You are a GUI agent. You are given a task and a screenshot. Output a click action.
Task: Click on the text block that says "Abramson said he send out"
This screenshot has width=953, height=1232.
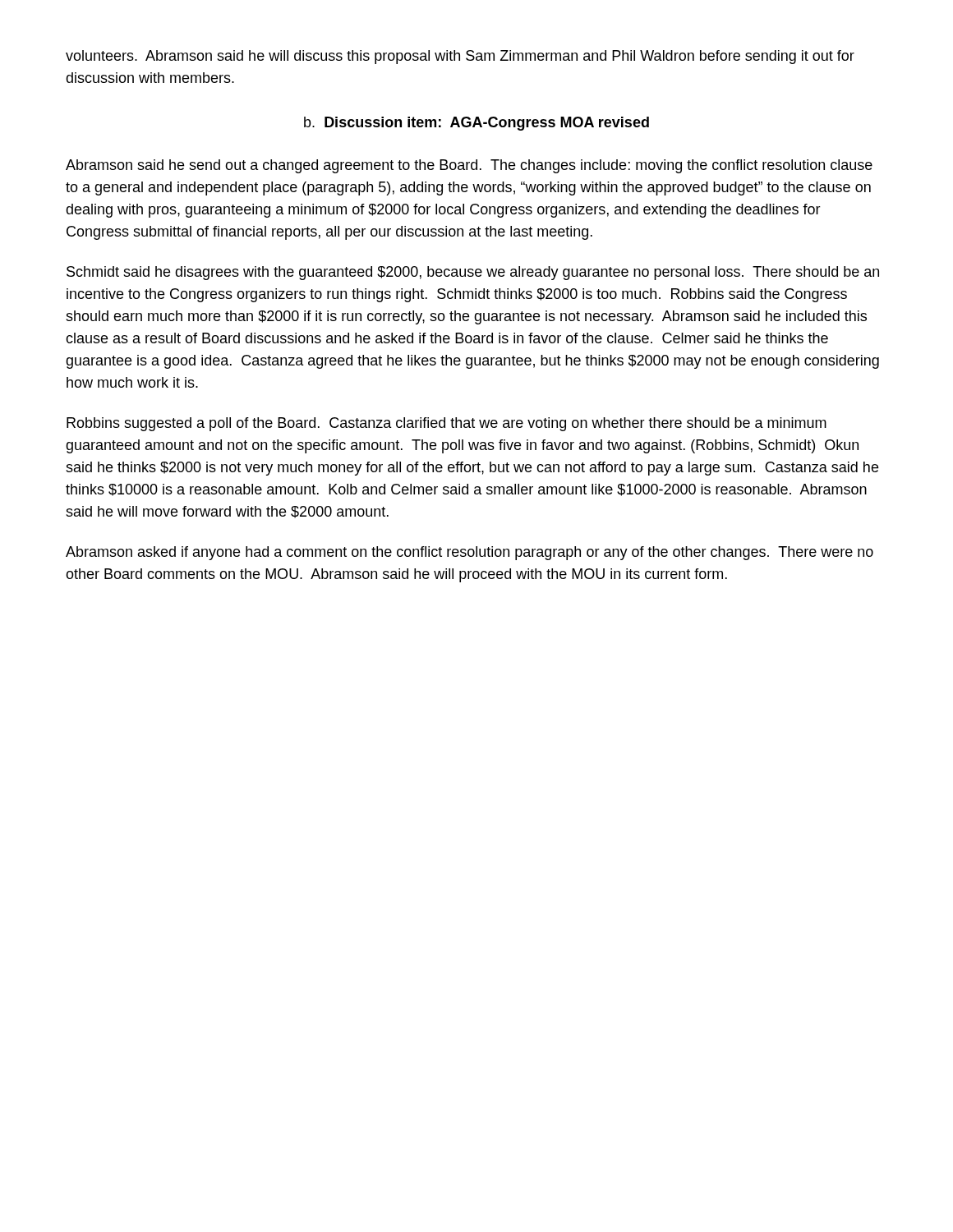click(x=469, y=198)
